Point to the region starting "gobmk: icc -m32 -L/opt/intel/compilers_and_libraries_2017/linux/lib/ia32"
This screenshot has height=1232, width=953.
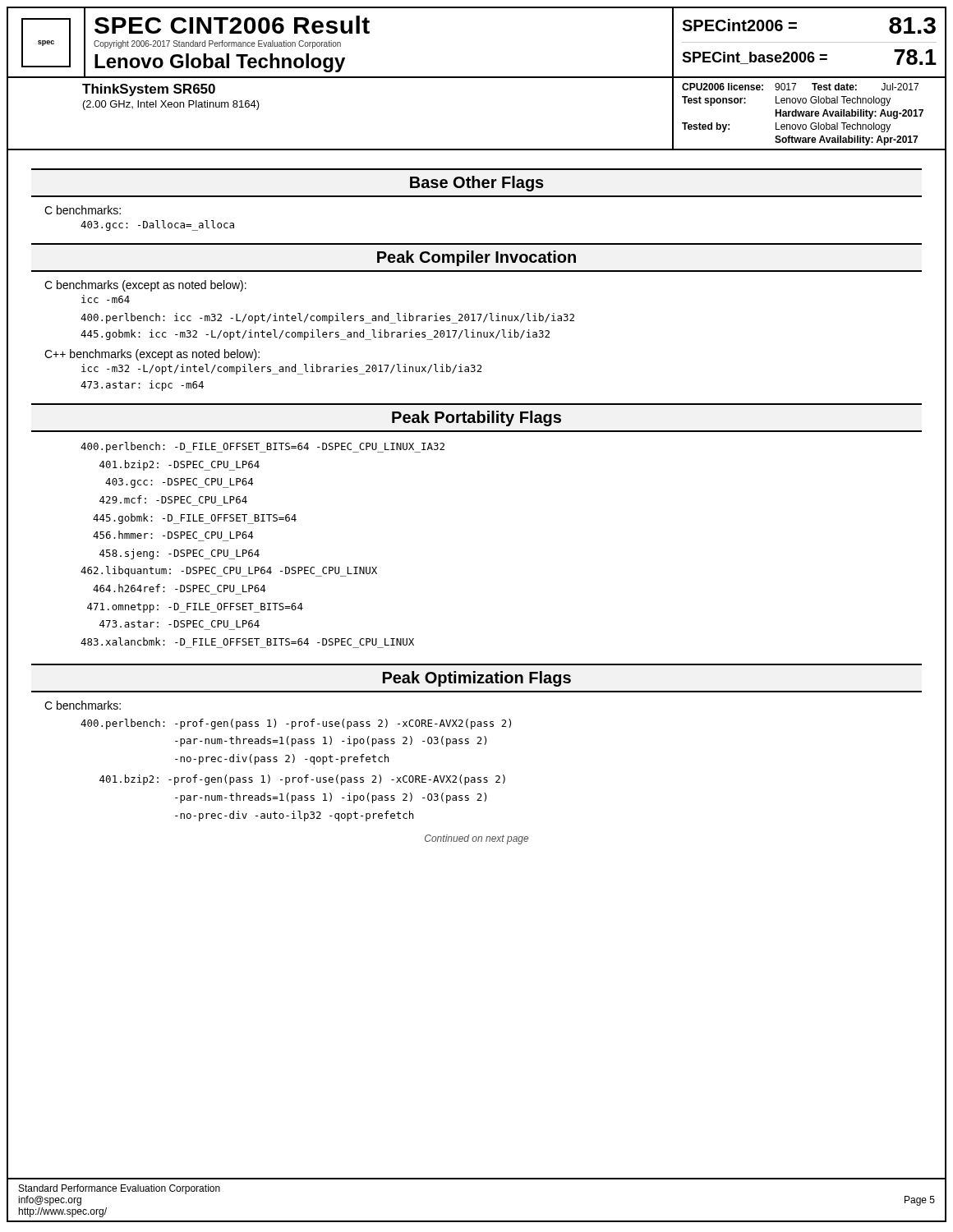click(315, 334)
